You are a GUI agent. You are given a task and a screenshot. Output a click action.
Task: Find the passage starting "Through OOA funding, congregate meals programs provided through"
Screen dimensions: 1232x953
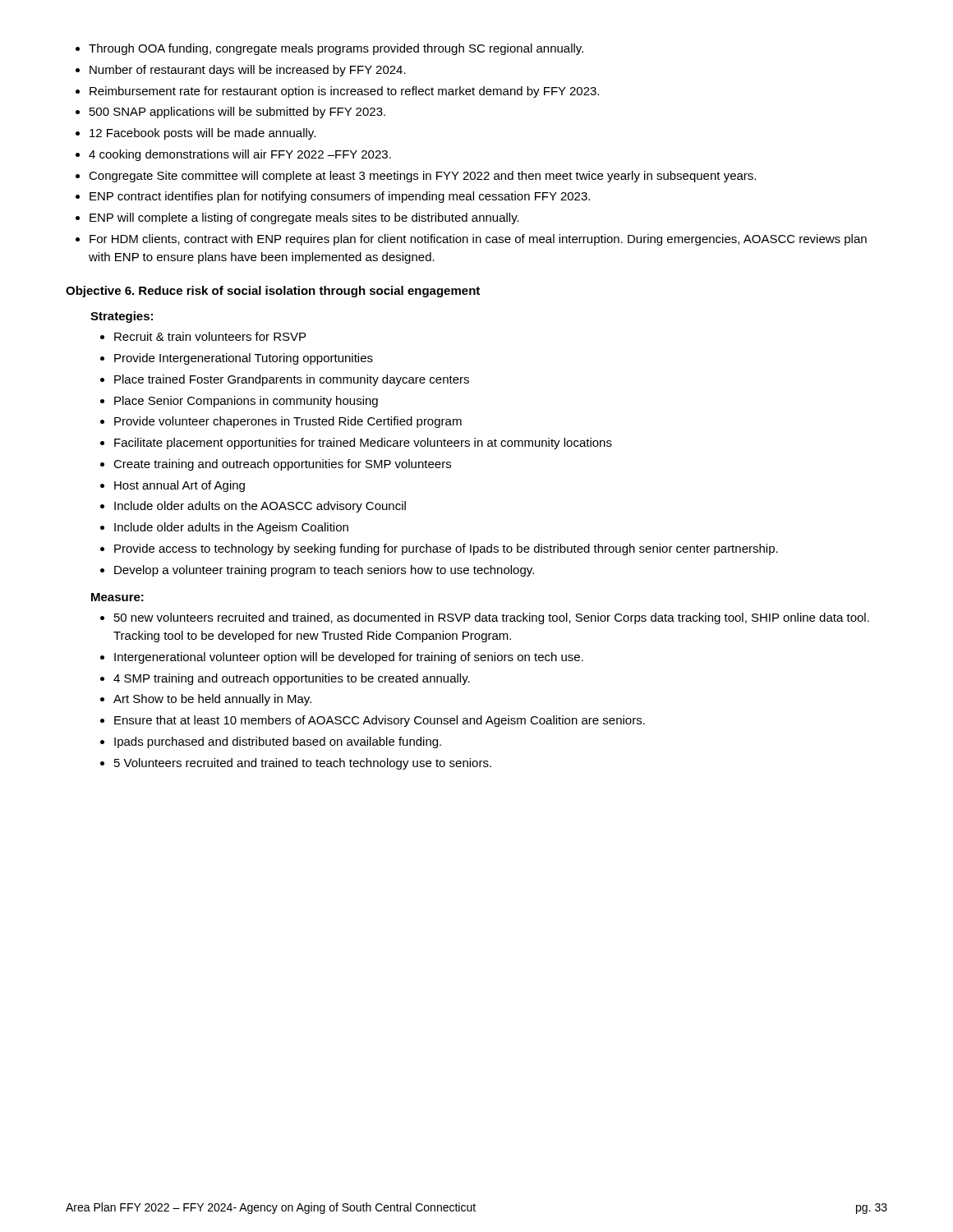click(x=329, y=49)
